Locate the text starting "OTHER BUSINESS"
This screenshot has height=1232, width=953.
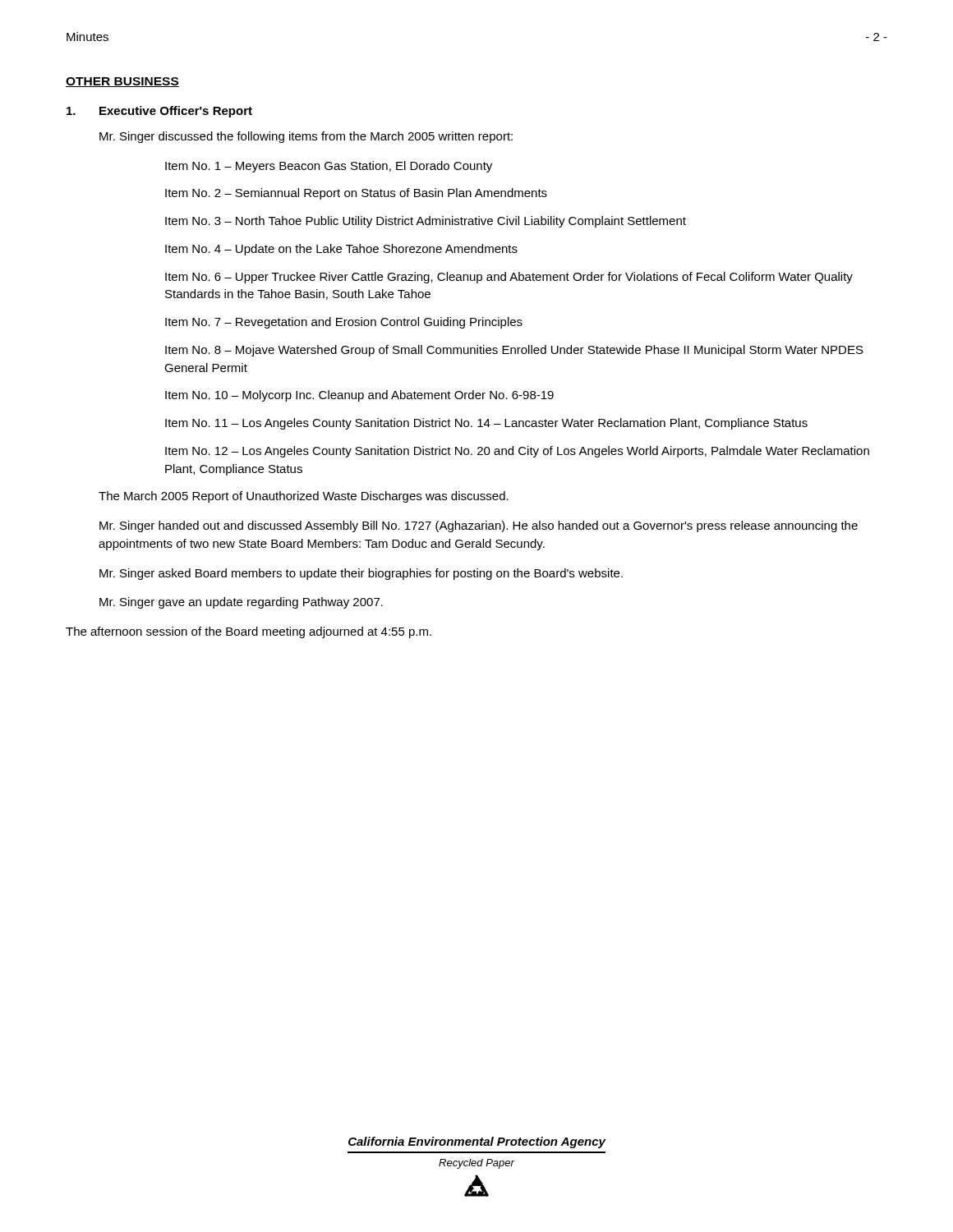click(x=122, y=81)
